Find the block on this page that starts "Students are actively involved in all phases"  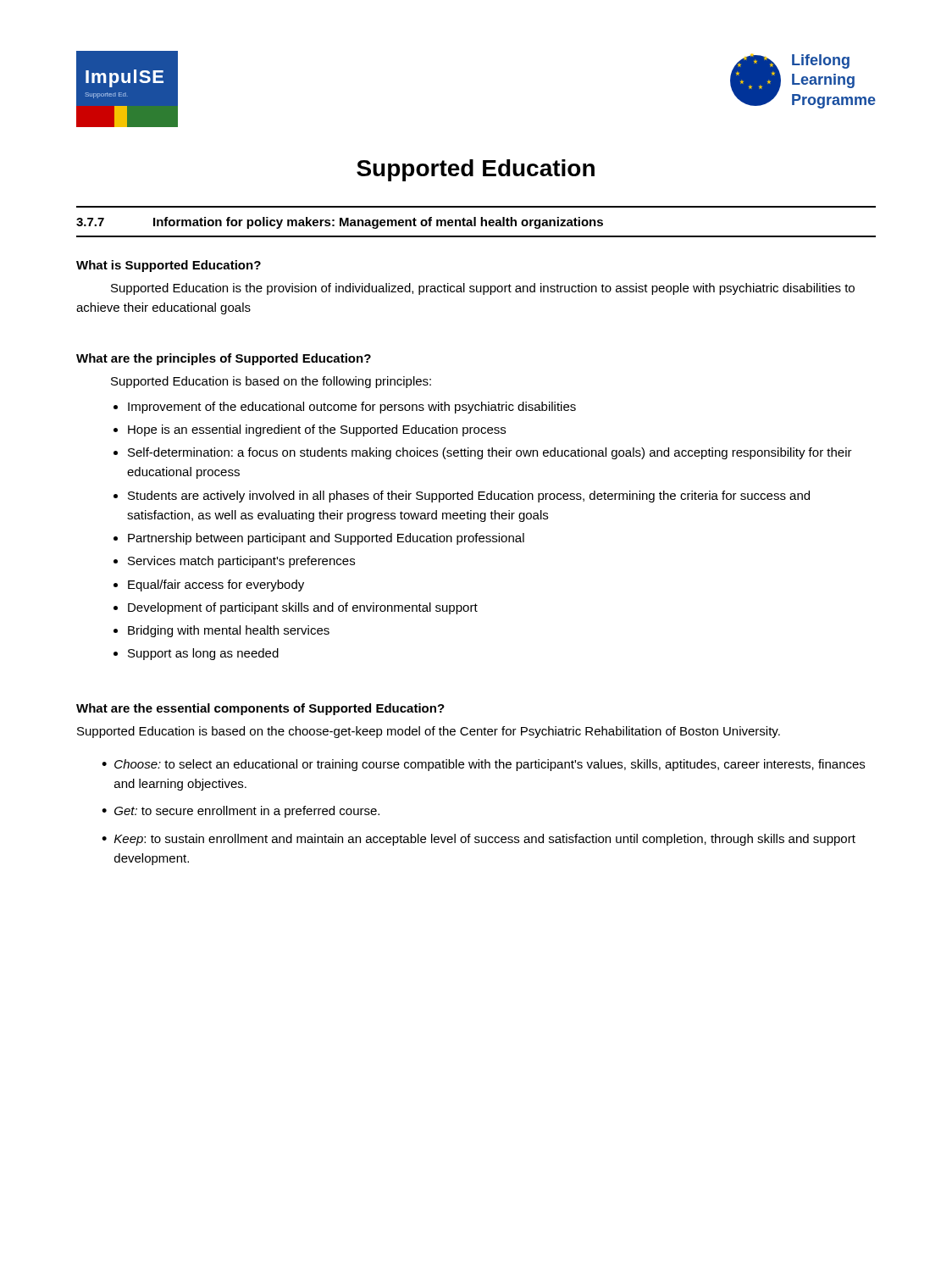(x=469, y=505)
